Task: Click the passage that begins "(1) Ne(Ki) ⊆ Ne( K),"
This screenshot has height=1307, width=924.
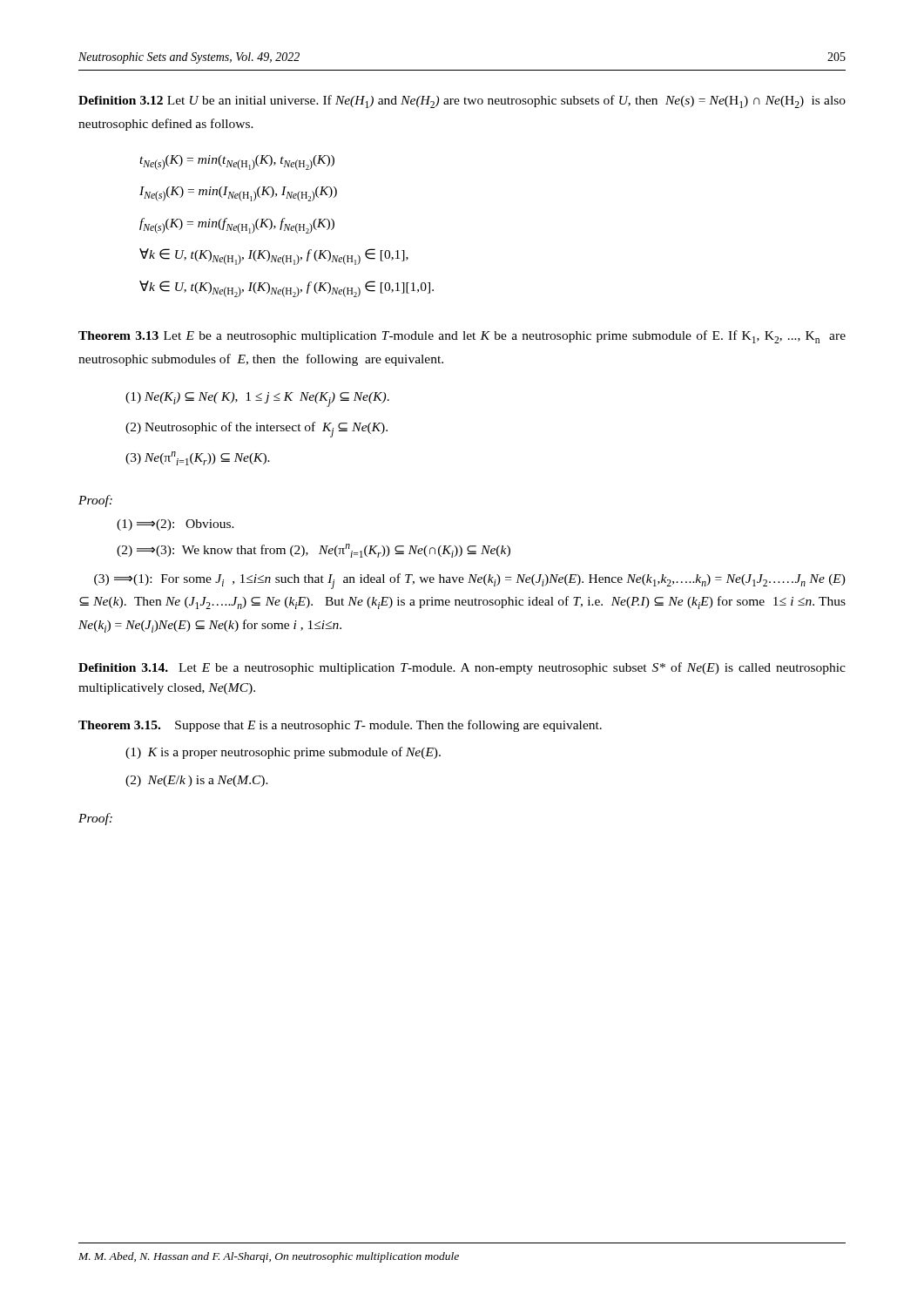Action: (x=258, y=398)
